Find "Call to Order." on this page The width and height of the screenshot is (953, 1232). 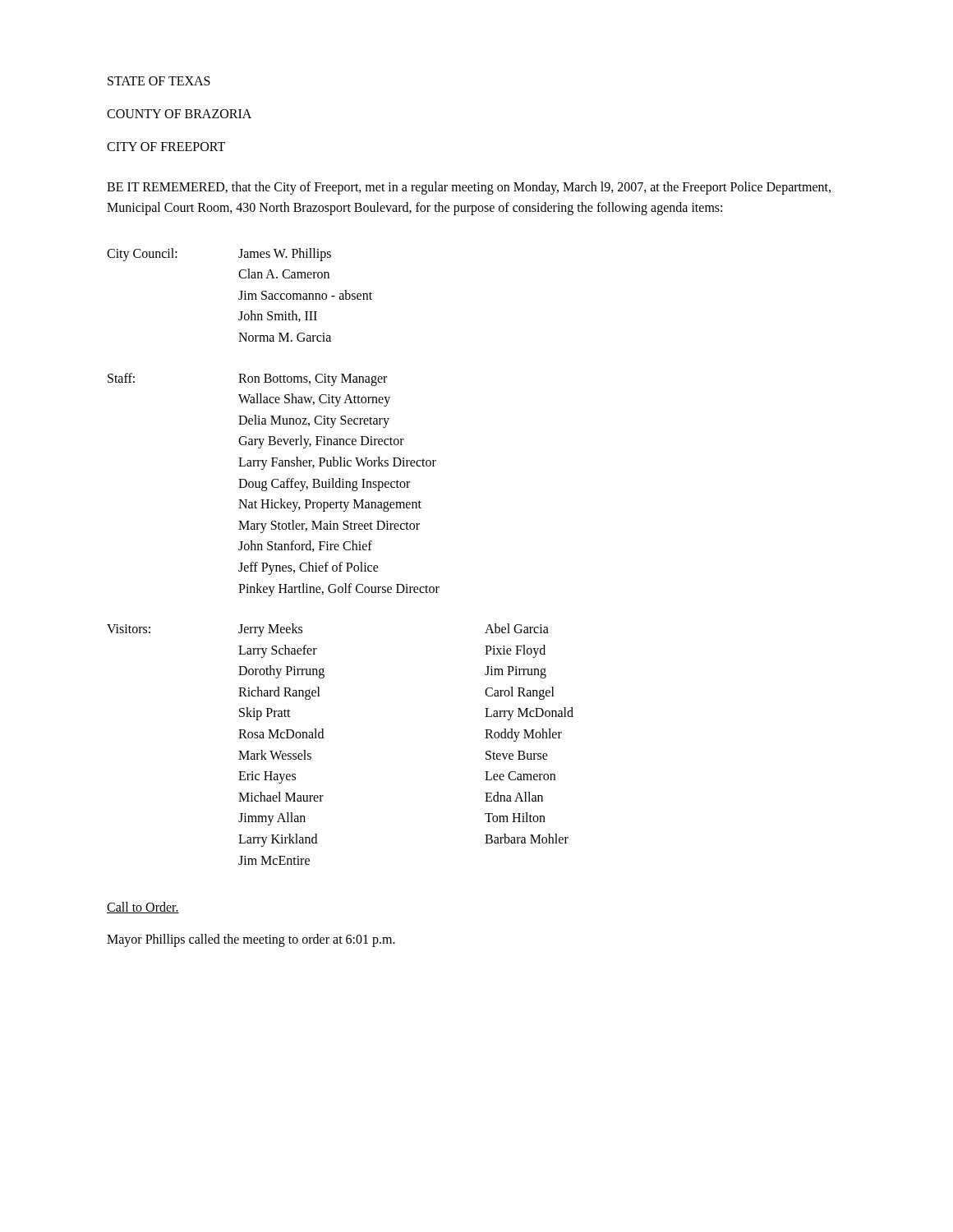[x=143, y=907]
